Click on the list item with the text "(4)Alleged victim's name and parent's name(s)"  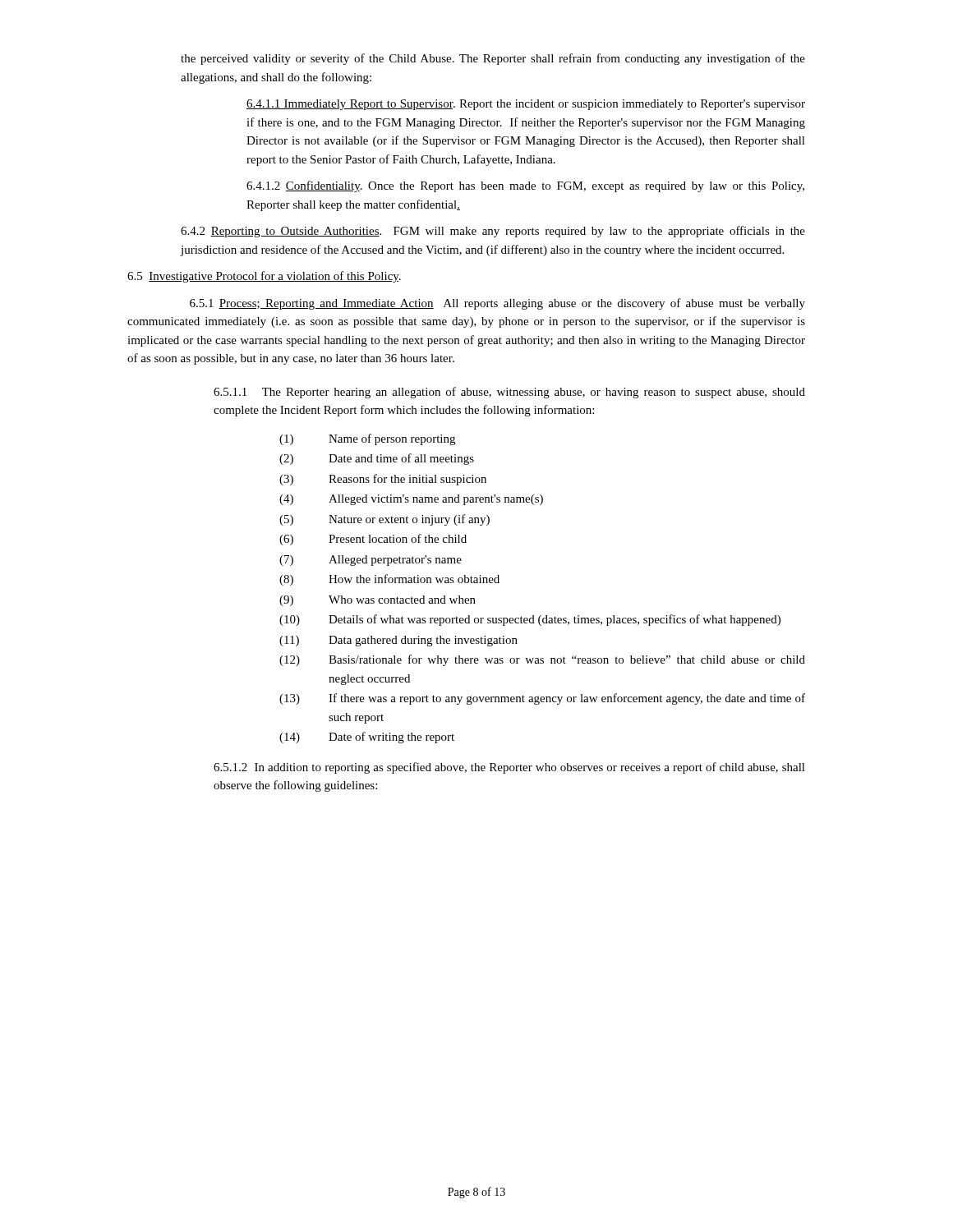coord(542,499)
